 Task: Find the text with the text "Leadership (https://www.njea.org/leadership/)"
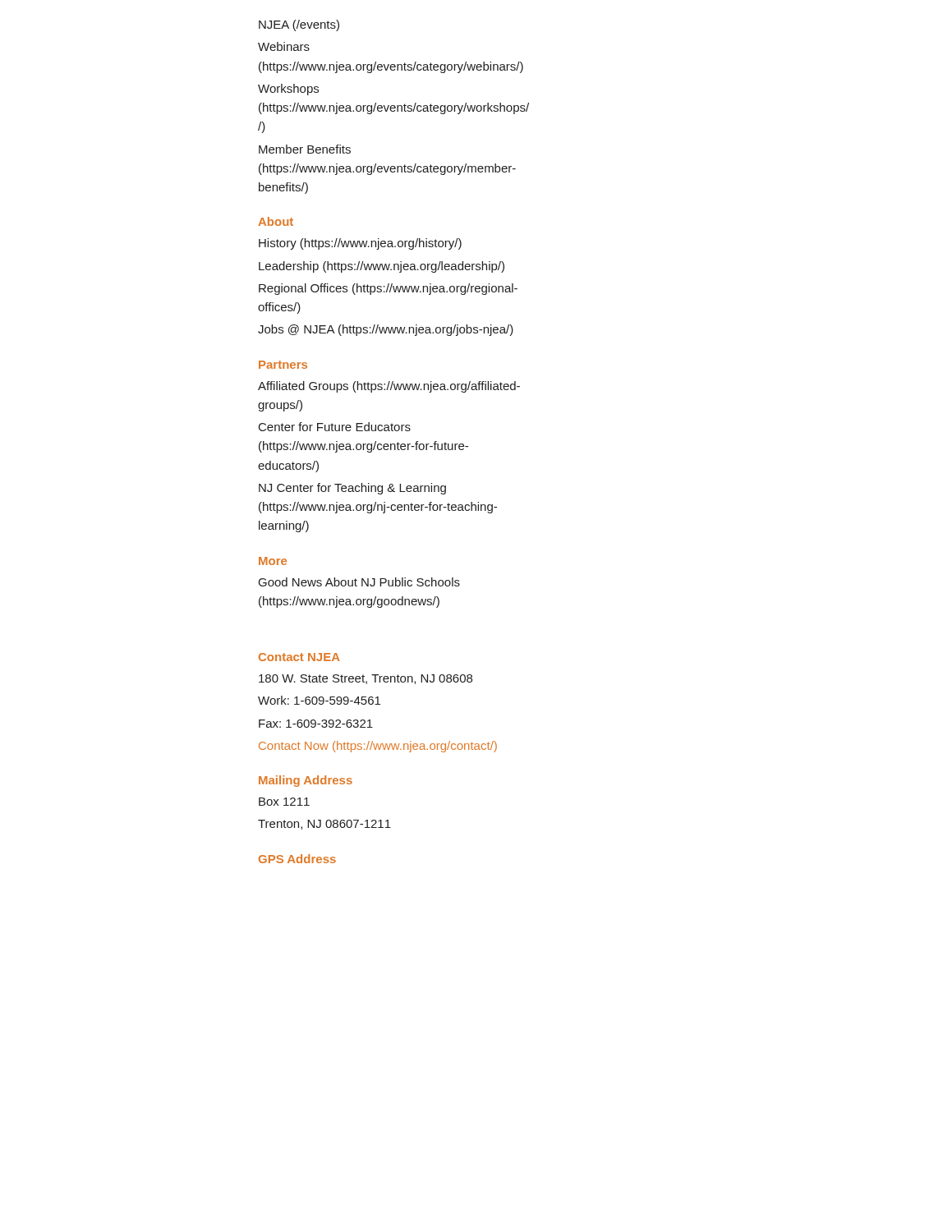pyautogui.click(x=382, y=265)
